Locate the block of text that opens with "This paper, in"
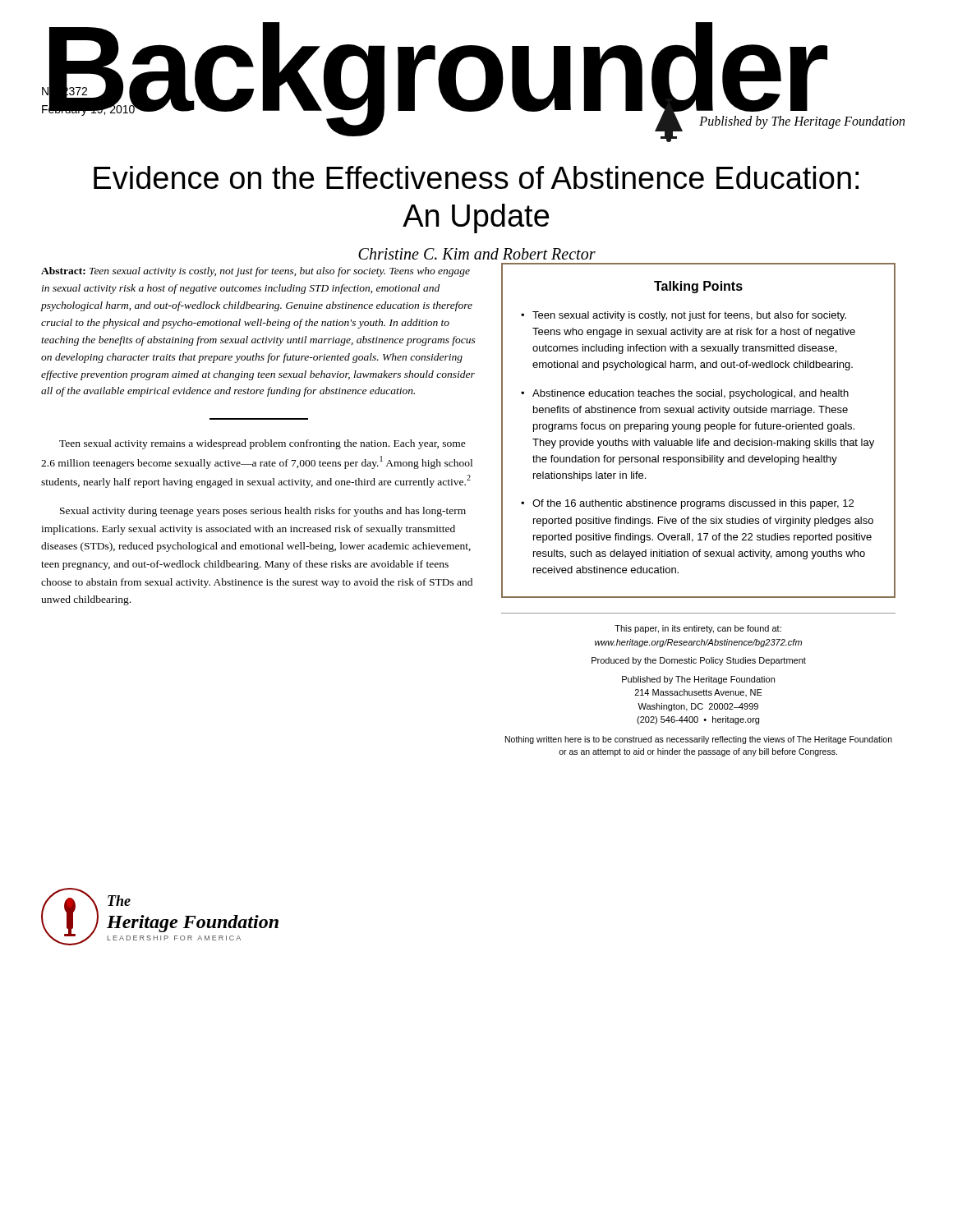The image size is (953, 1232). tap(698, 690)
